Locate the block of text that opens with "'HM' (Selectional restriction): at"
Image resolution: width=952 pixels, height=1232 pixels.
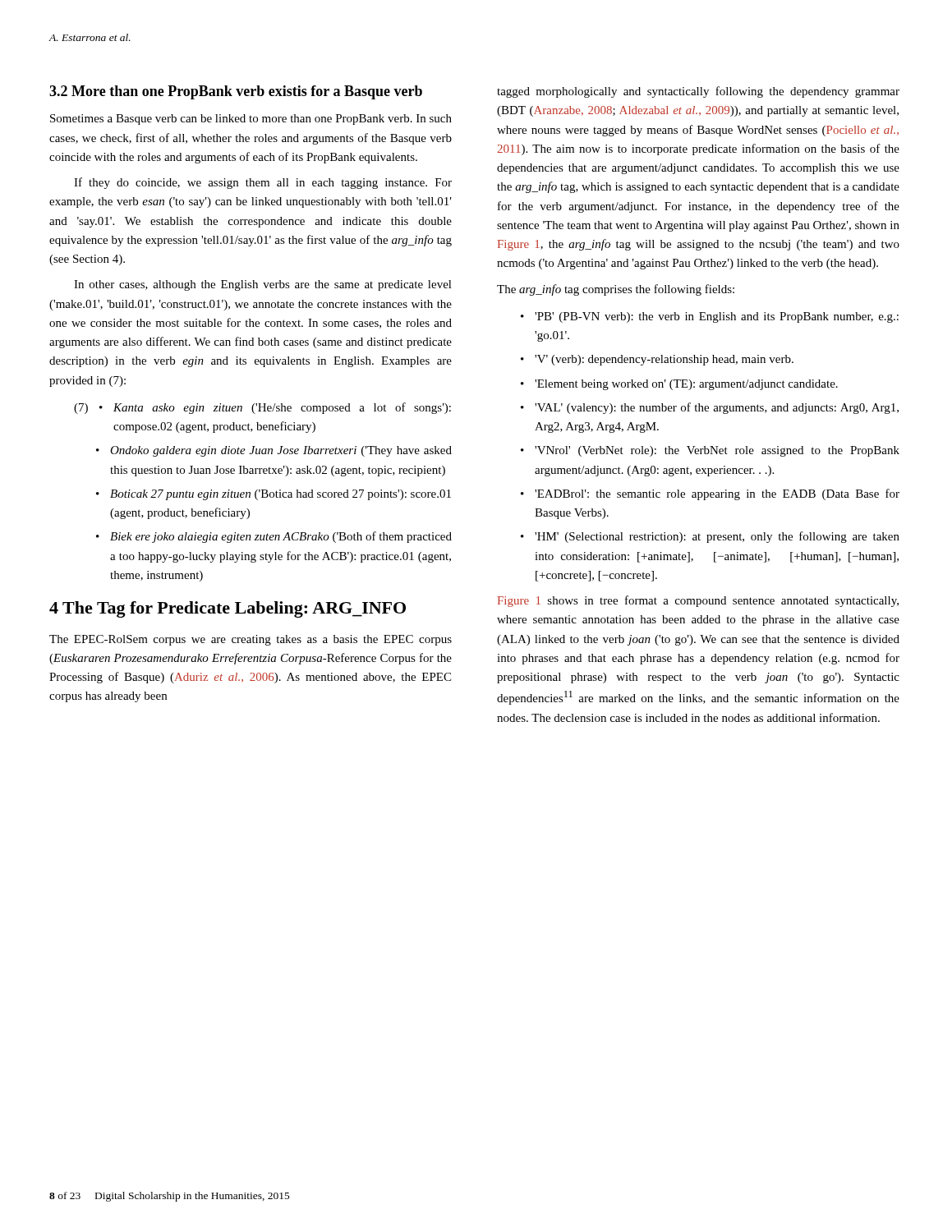pos(710,556)
